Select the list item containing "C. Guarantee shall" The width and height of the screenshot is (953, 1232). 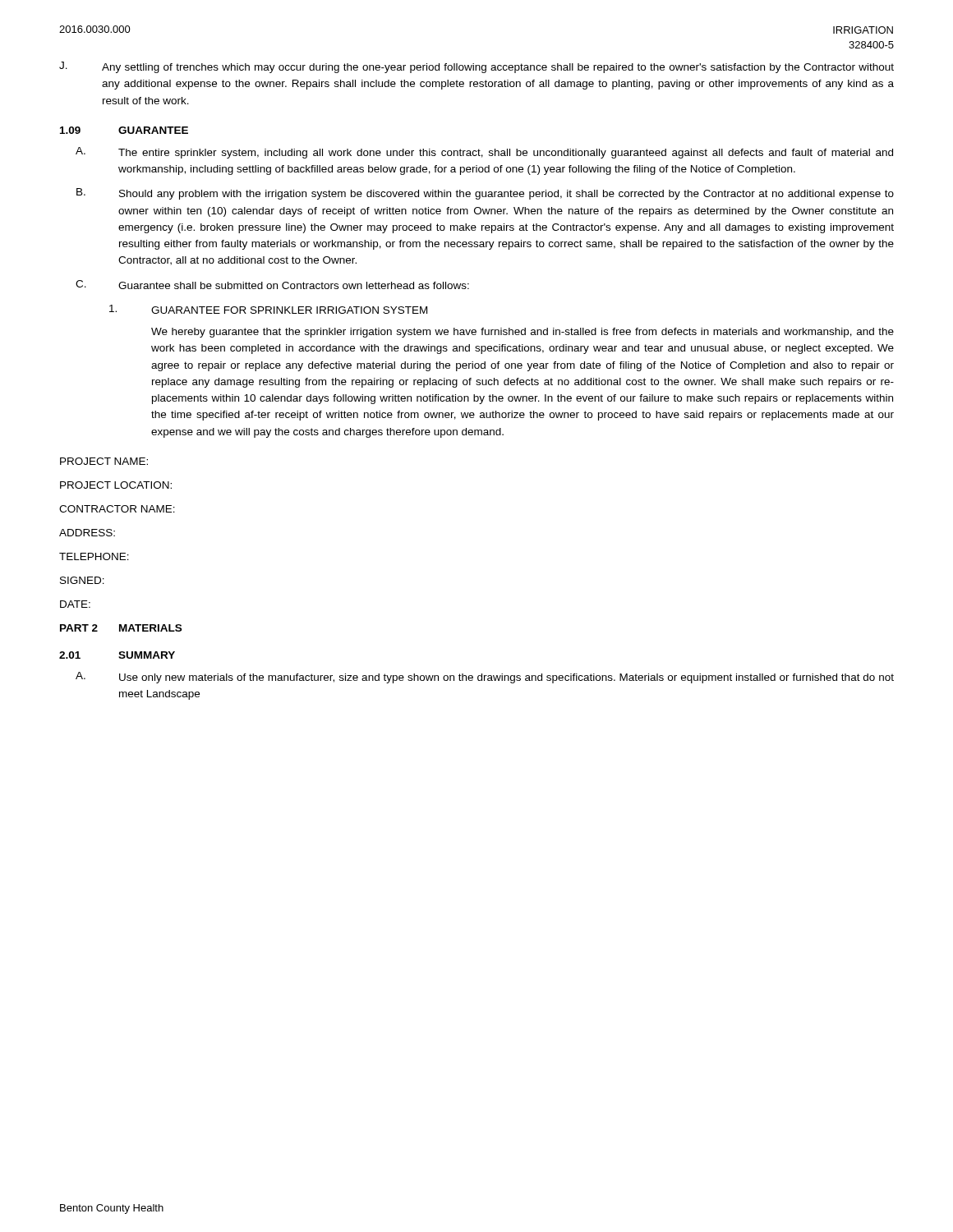[x=476, y=286]
